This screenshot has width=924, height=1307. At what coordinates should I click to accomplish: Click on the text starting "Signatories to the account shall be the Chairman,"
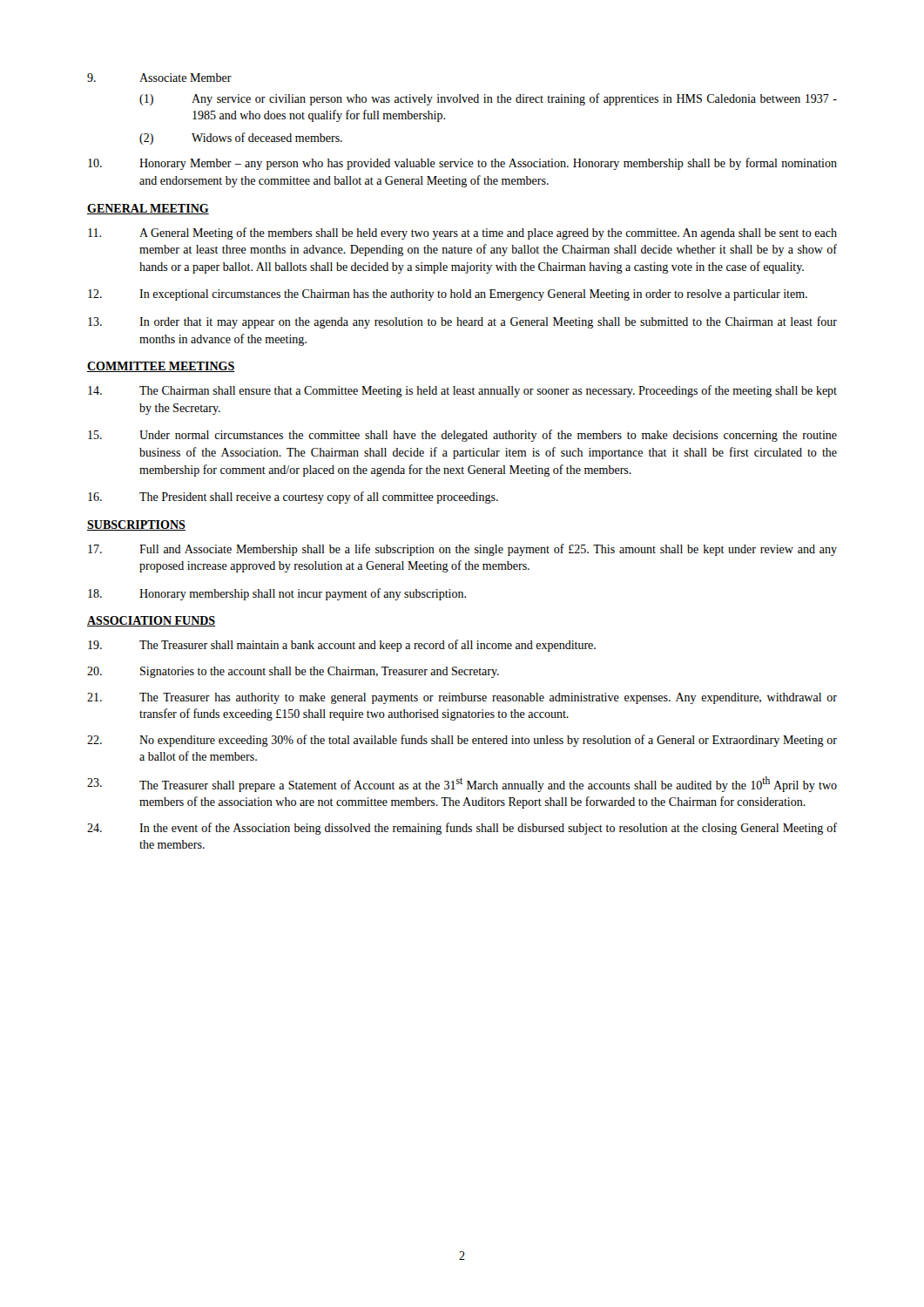(x=462, y=672)
